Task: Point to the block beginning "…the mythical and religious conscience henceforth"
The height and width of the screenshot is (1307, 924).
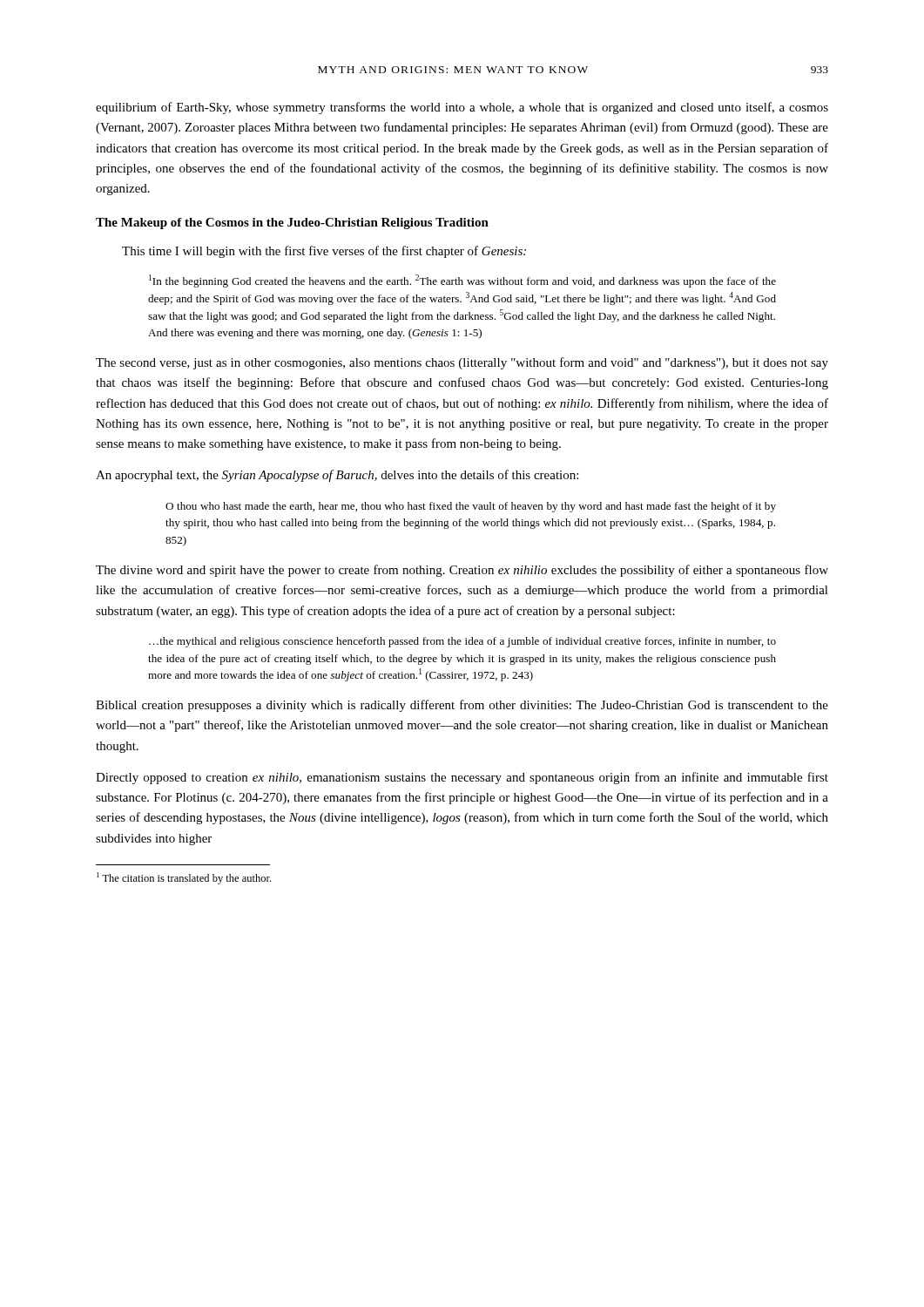Action: (x=462, y=658)
